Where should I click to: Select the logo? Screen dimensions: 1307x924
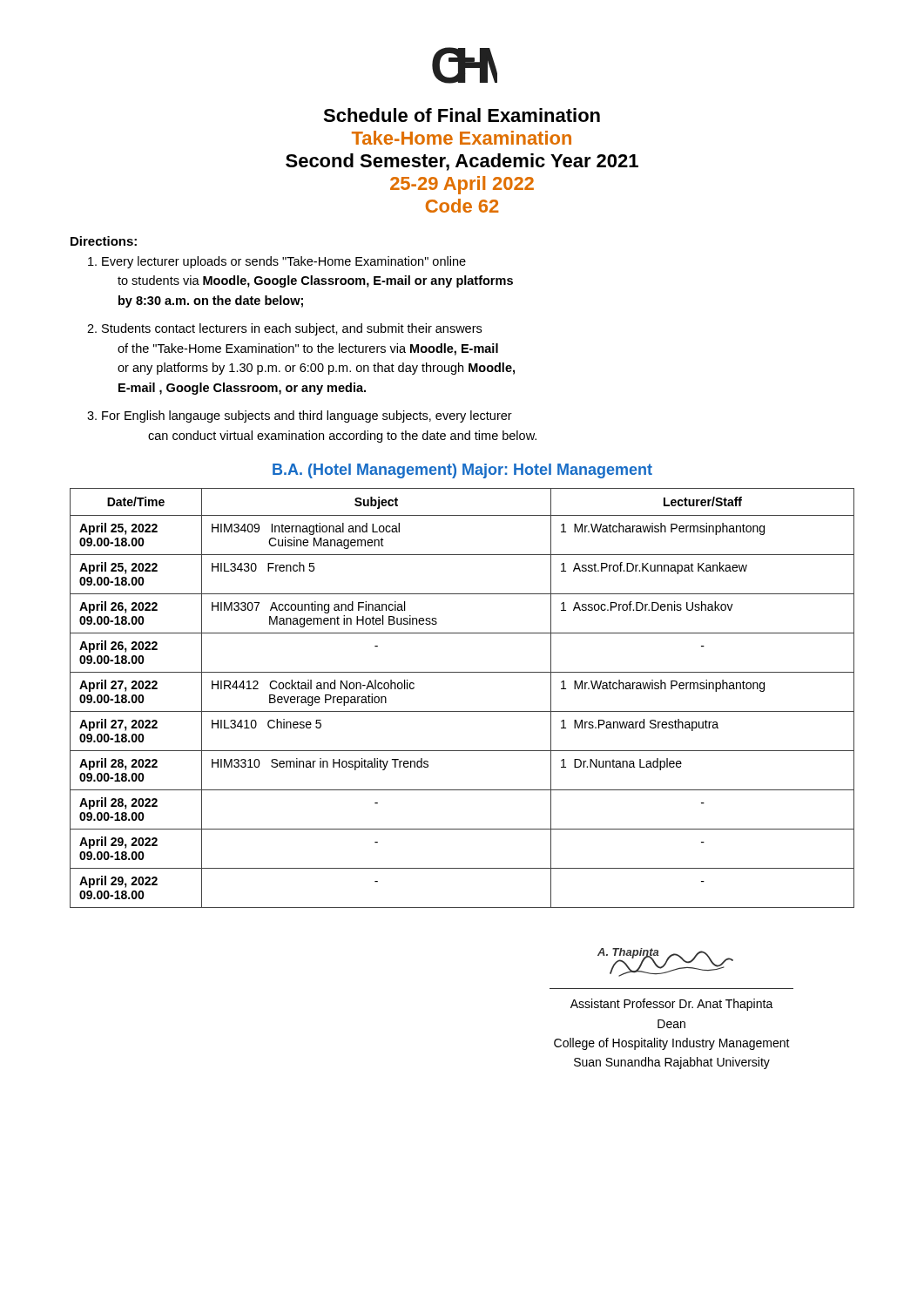[462, 65]
